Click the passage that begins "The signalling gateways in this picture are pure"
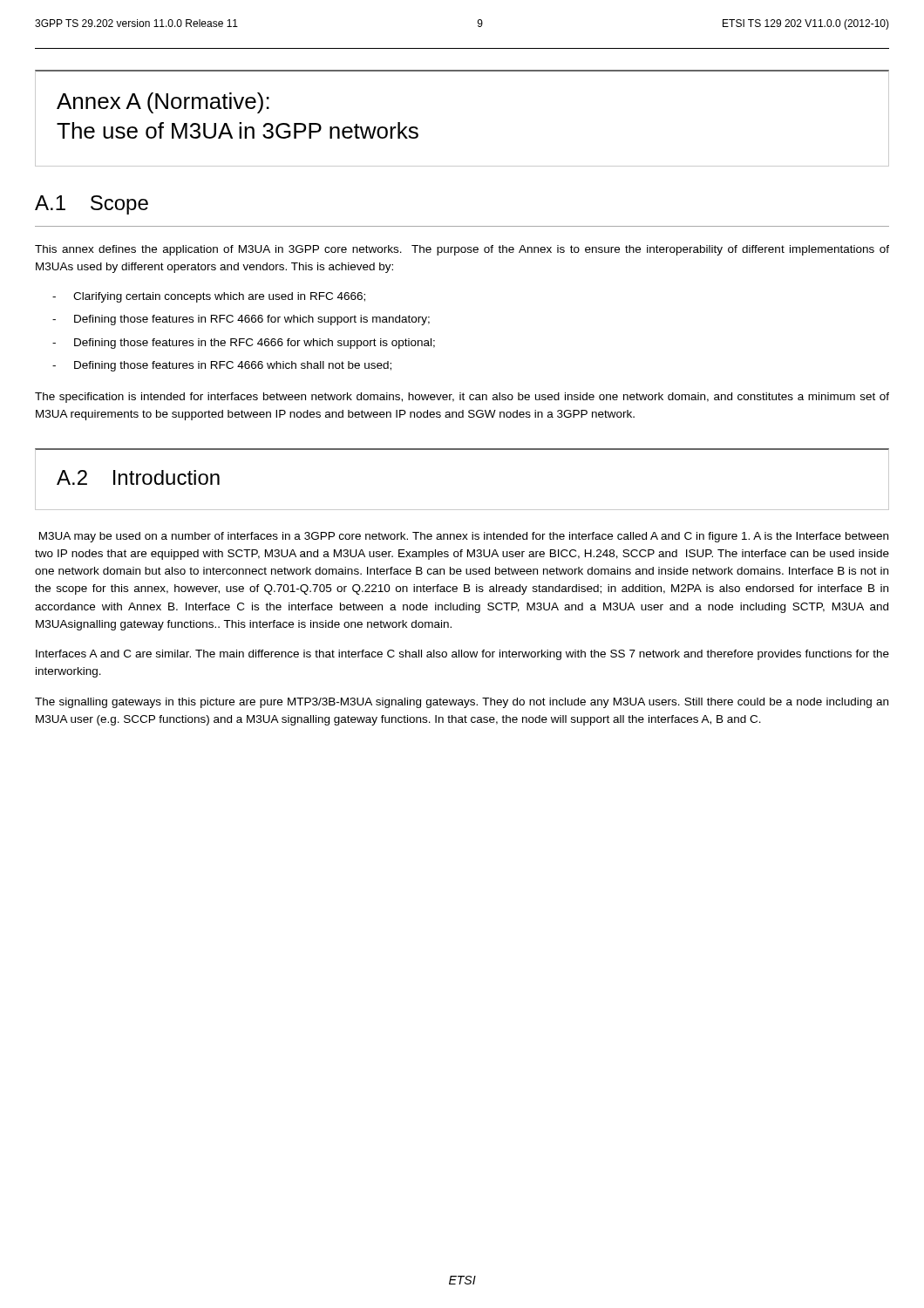The image size is (924, 1308). (462, 710)
